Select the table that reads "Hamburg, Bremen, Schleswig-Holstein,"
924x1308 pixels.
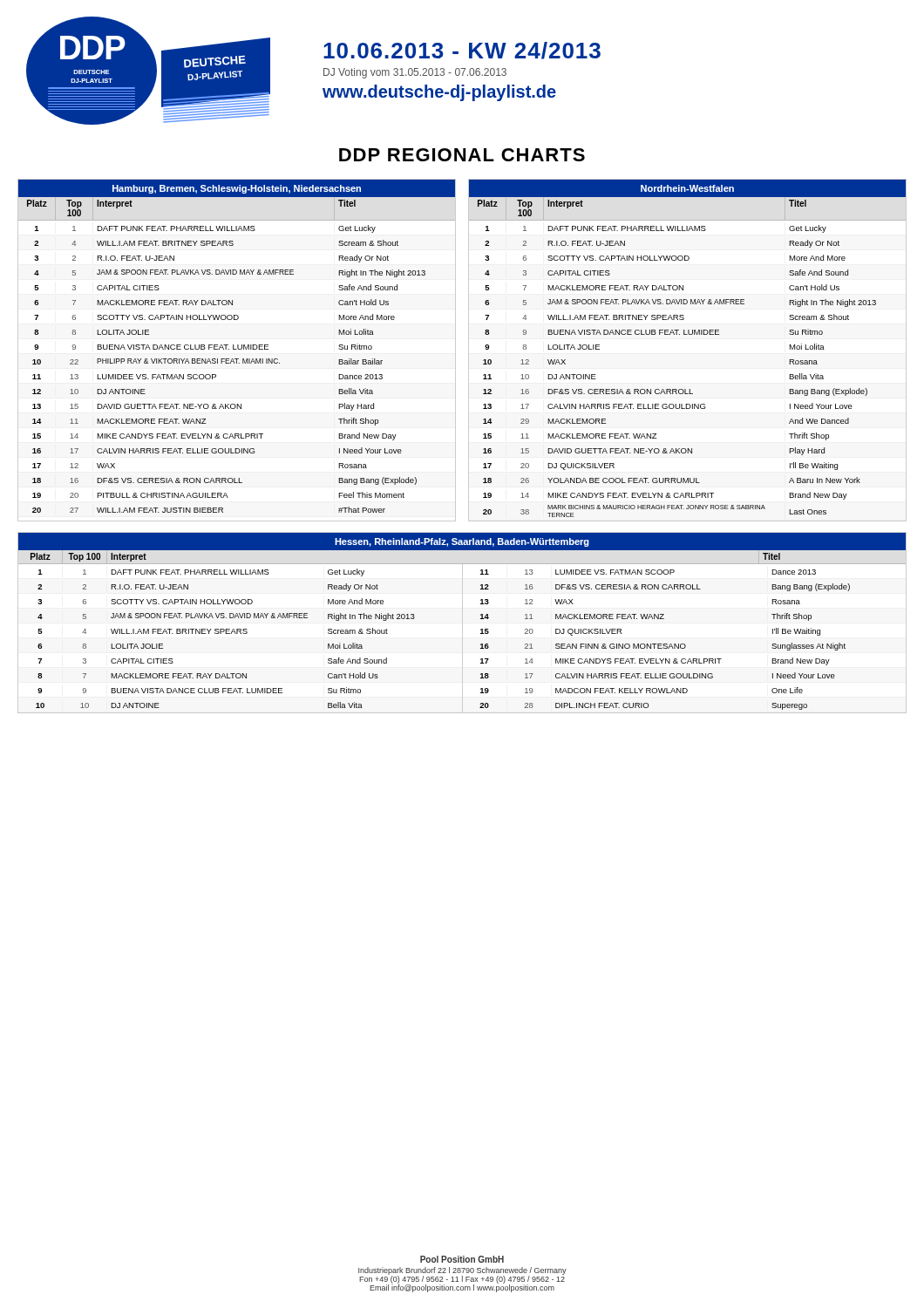click(237, 350)
